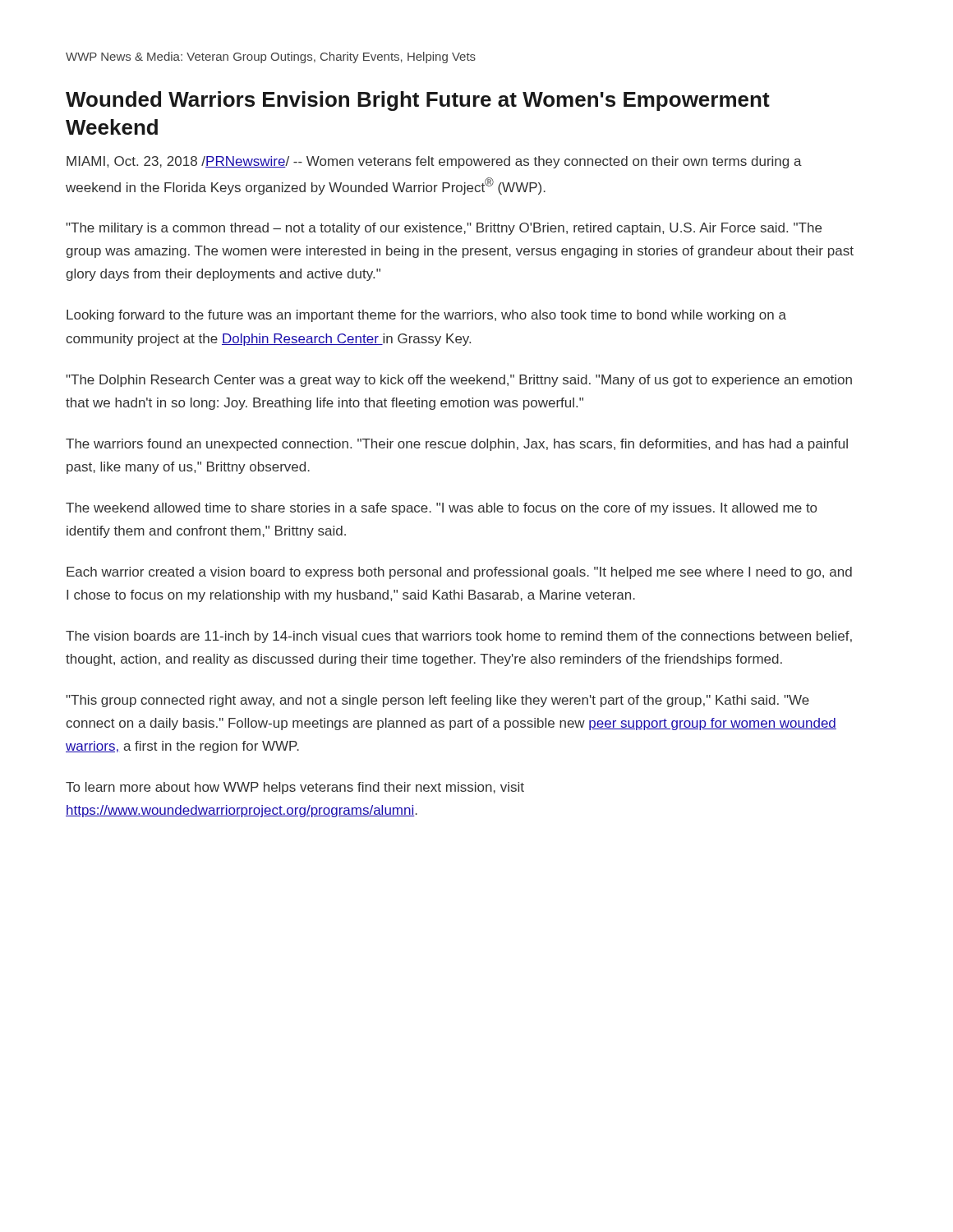The width and height of the screenshot is (953, 1232).
Task: Find the text block that says "The vision boards are 11-inch by 14-inch visual"
Action: coord(459,648)
